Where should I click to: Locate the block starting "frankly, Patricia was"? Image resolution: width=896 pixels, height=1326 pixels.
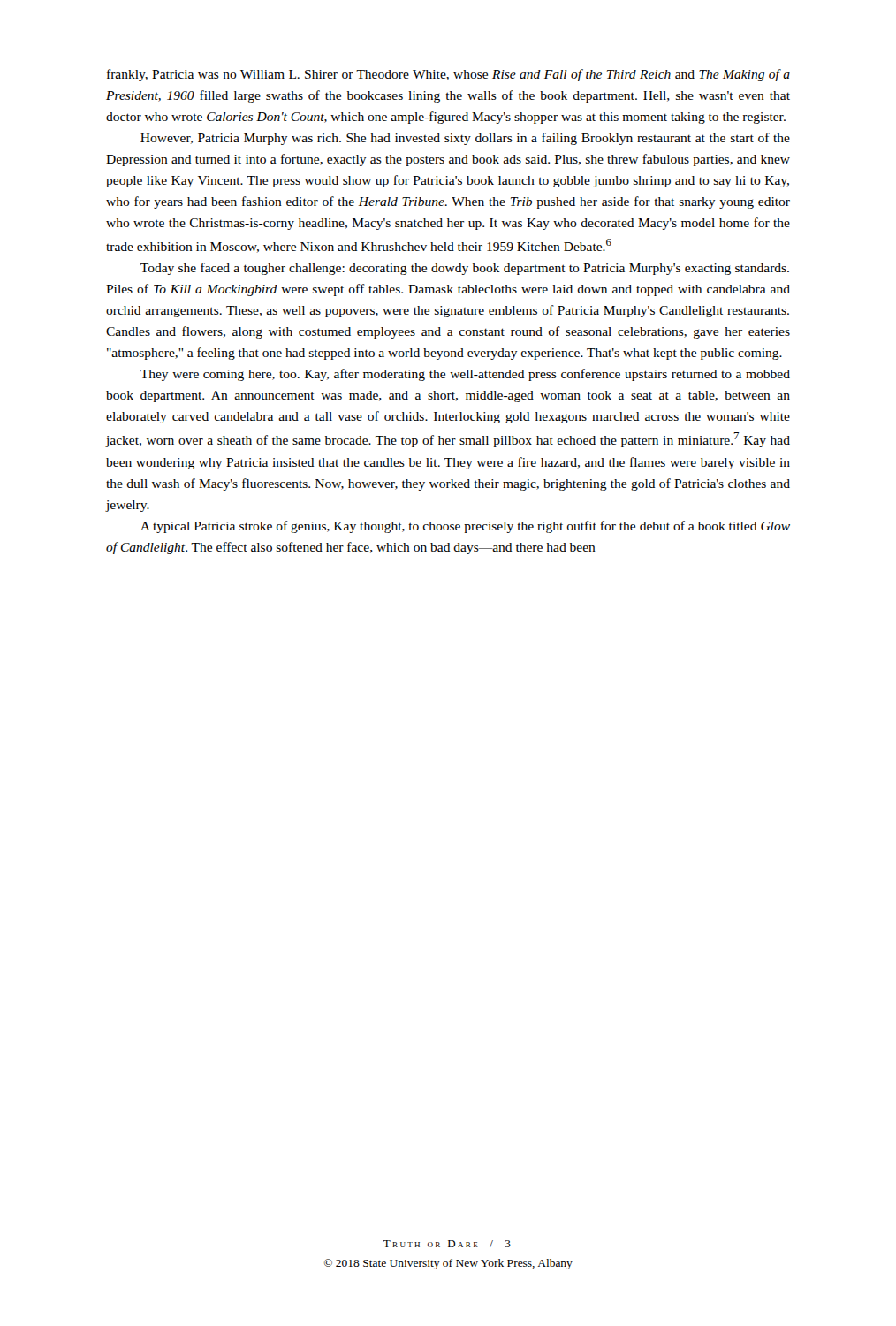coord(448,95)
